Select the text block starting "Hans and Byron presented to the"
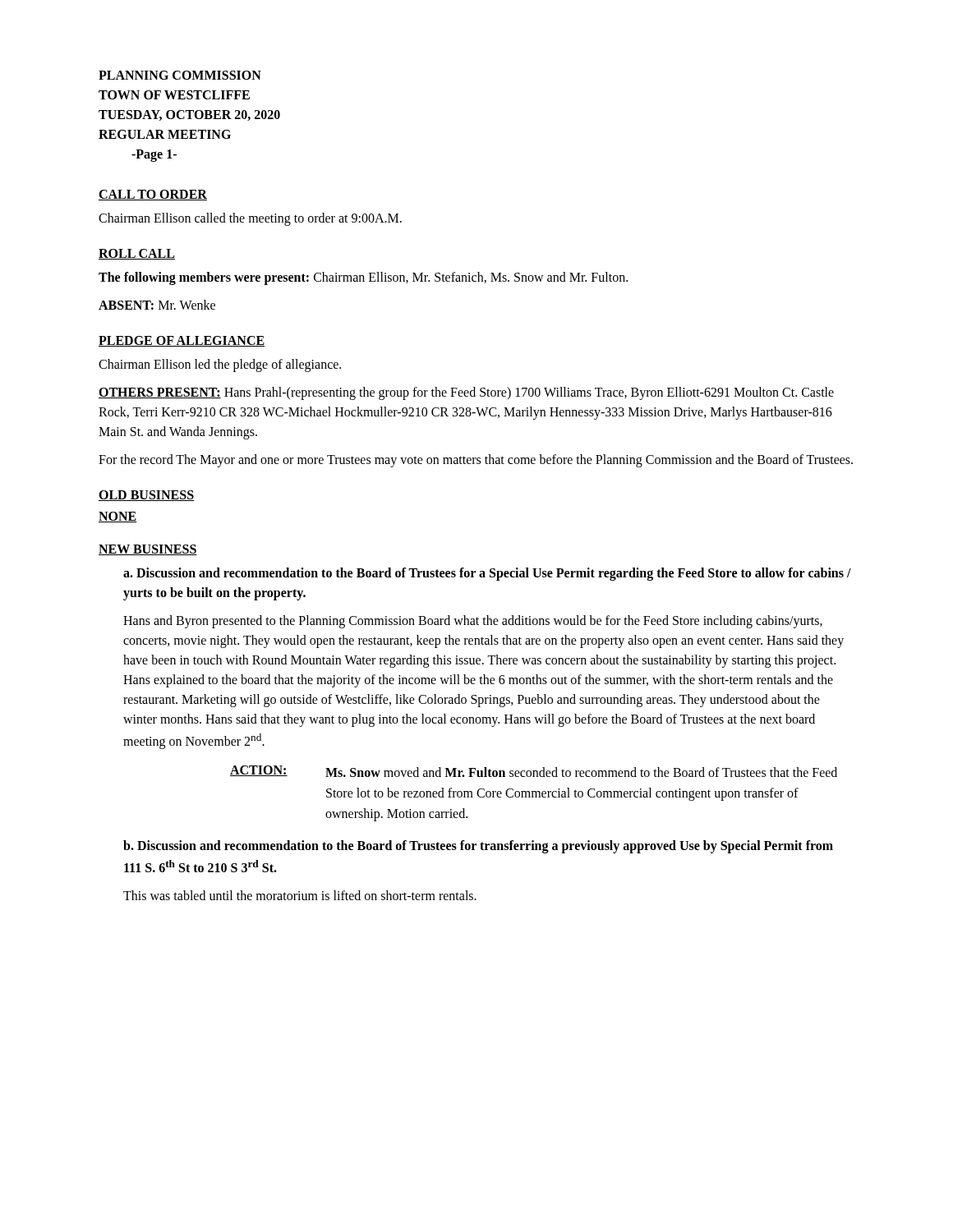 pyautogui.click(x=484, y=681)
